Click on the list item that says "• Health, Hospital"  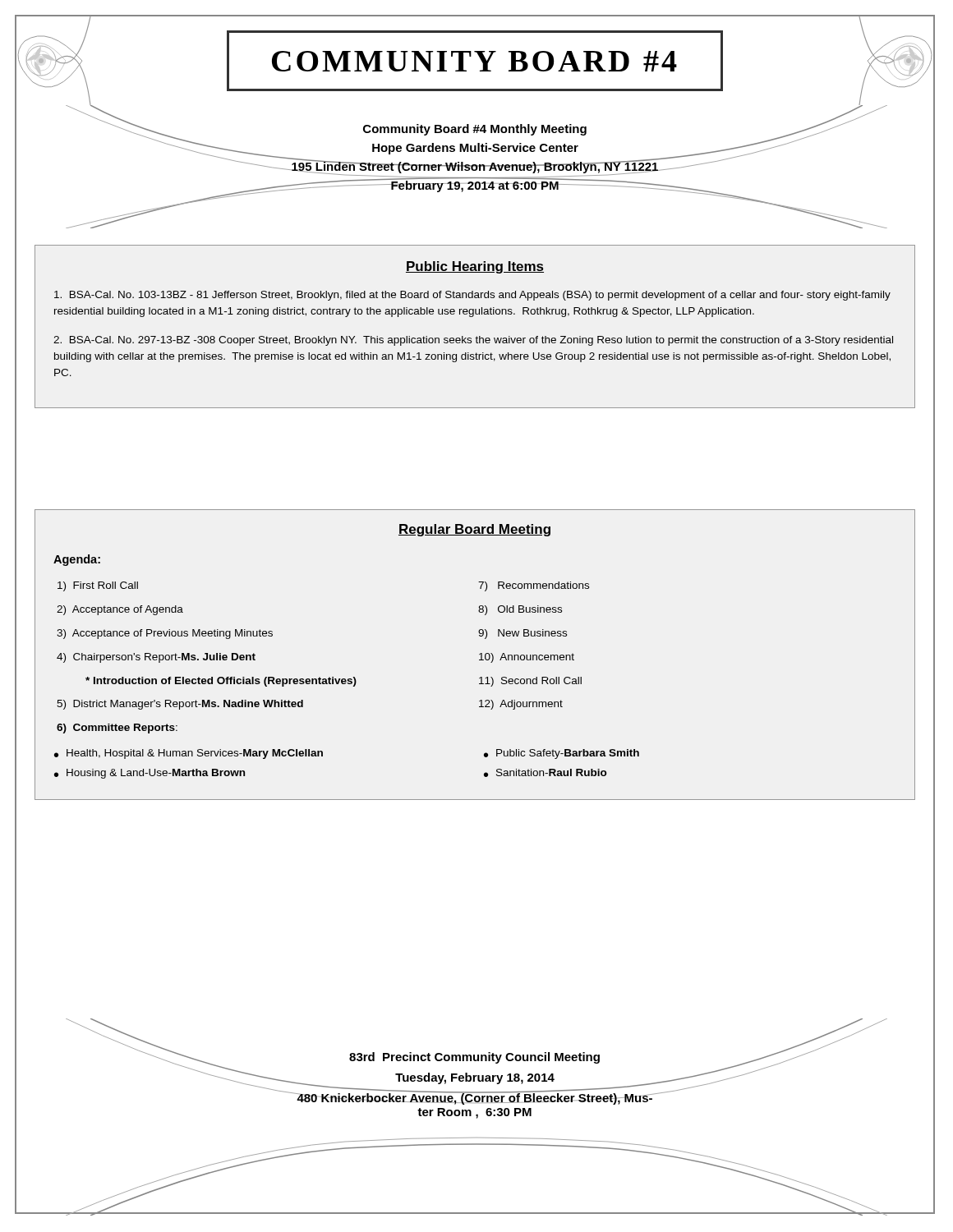(x=188, y=755)
